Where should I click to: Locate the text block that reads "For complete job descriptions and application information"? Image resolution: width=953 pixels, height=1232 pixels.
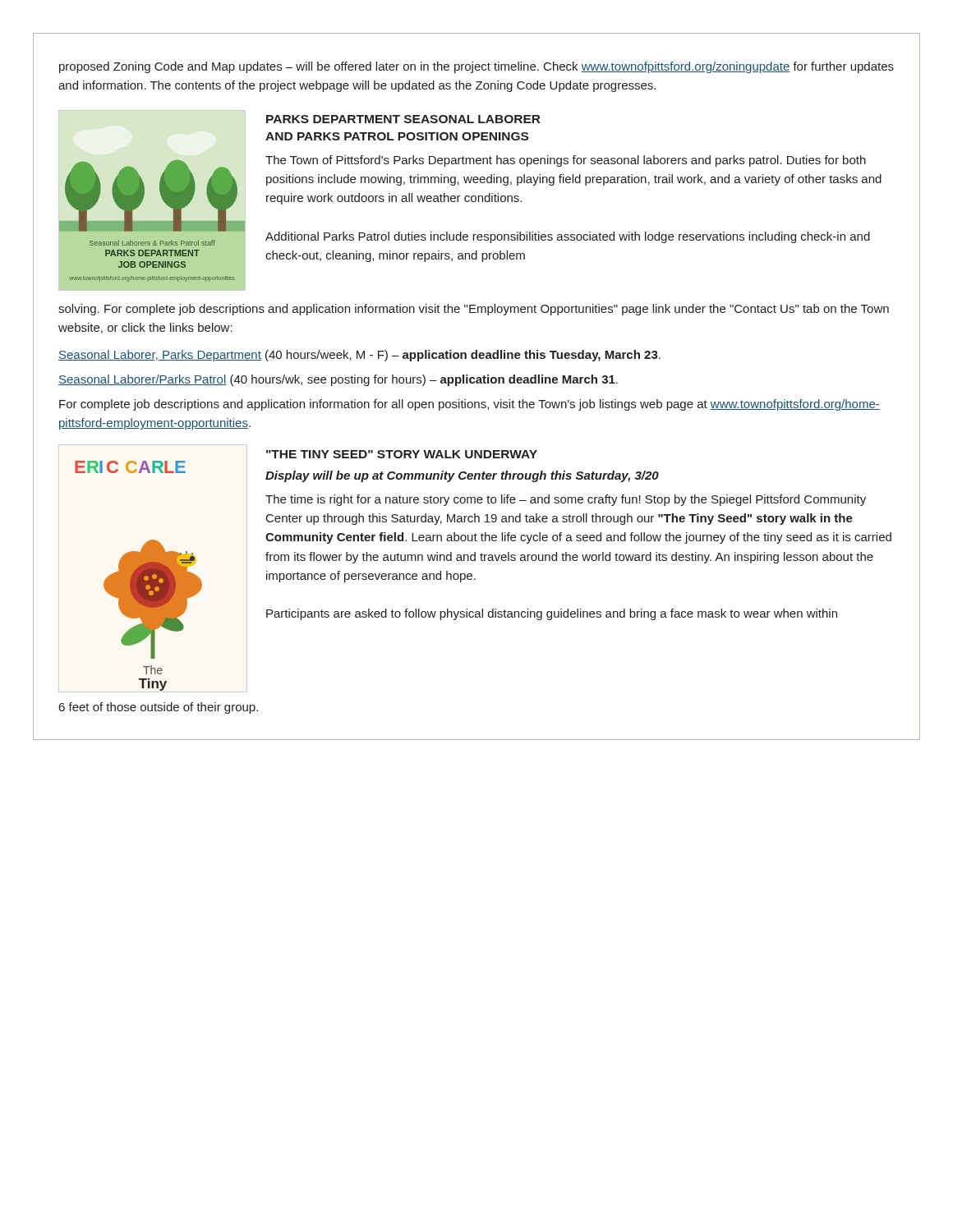click(469, 413)
